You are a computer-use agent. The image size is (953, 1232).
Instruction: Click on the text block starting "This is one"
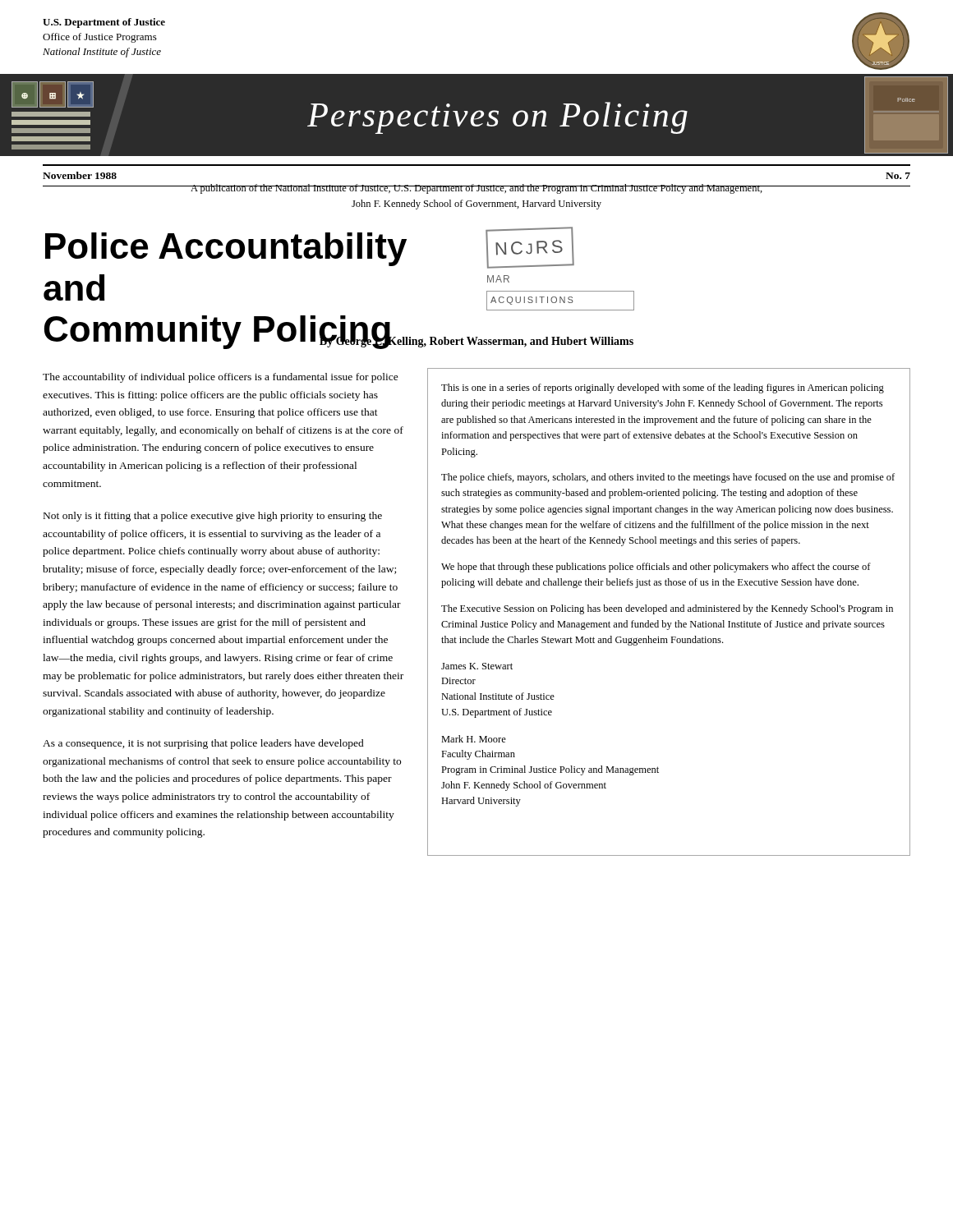[x=669, y=594]
